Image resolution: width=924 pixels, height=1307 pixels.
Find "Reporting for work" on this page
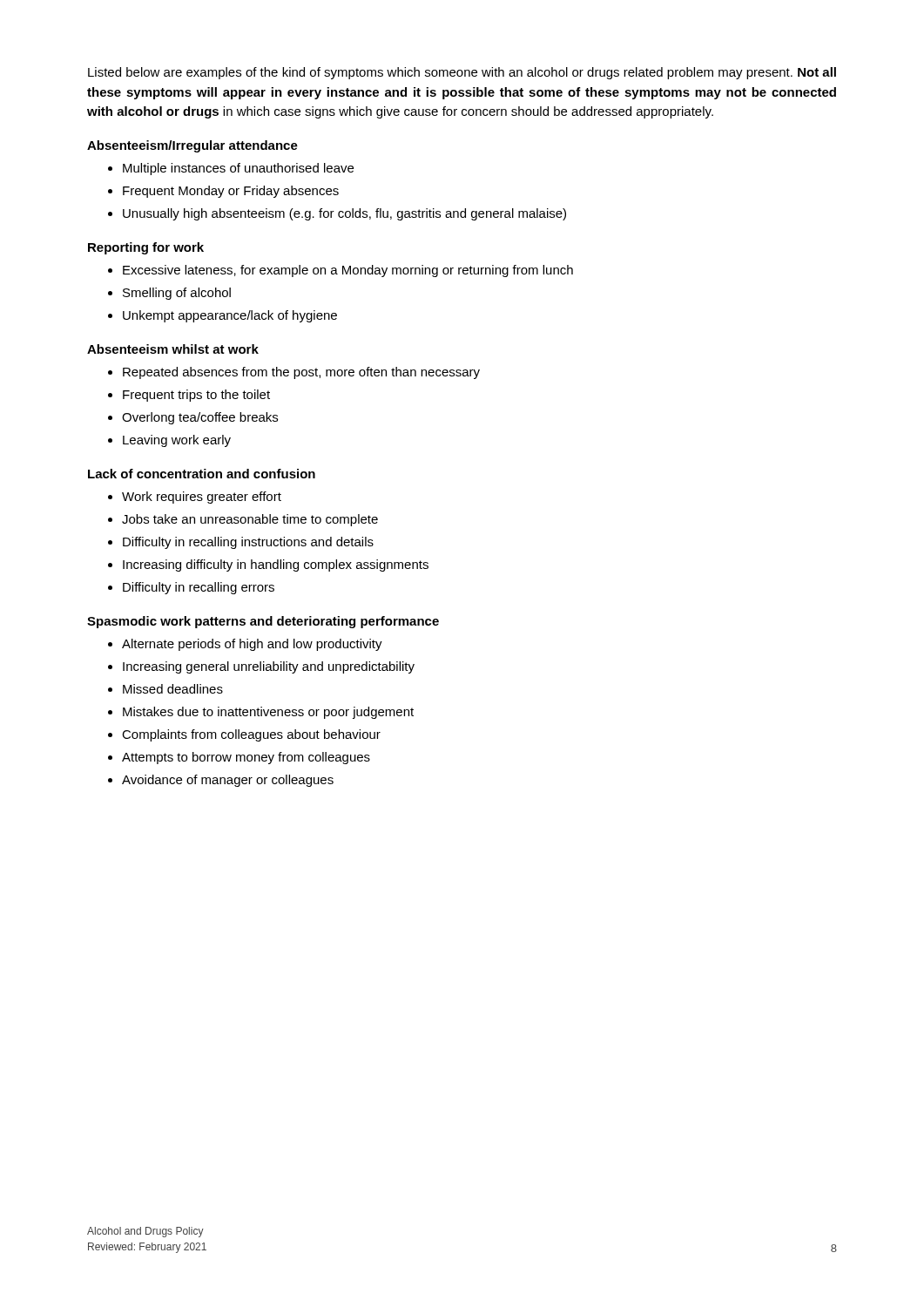coord(146,247)
